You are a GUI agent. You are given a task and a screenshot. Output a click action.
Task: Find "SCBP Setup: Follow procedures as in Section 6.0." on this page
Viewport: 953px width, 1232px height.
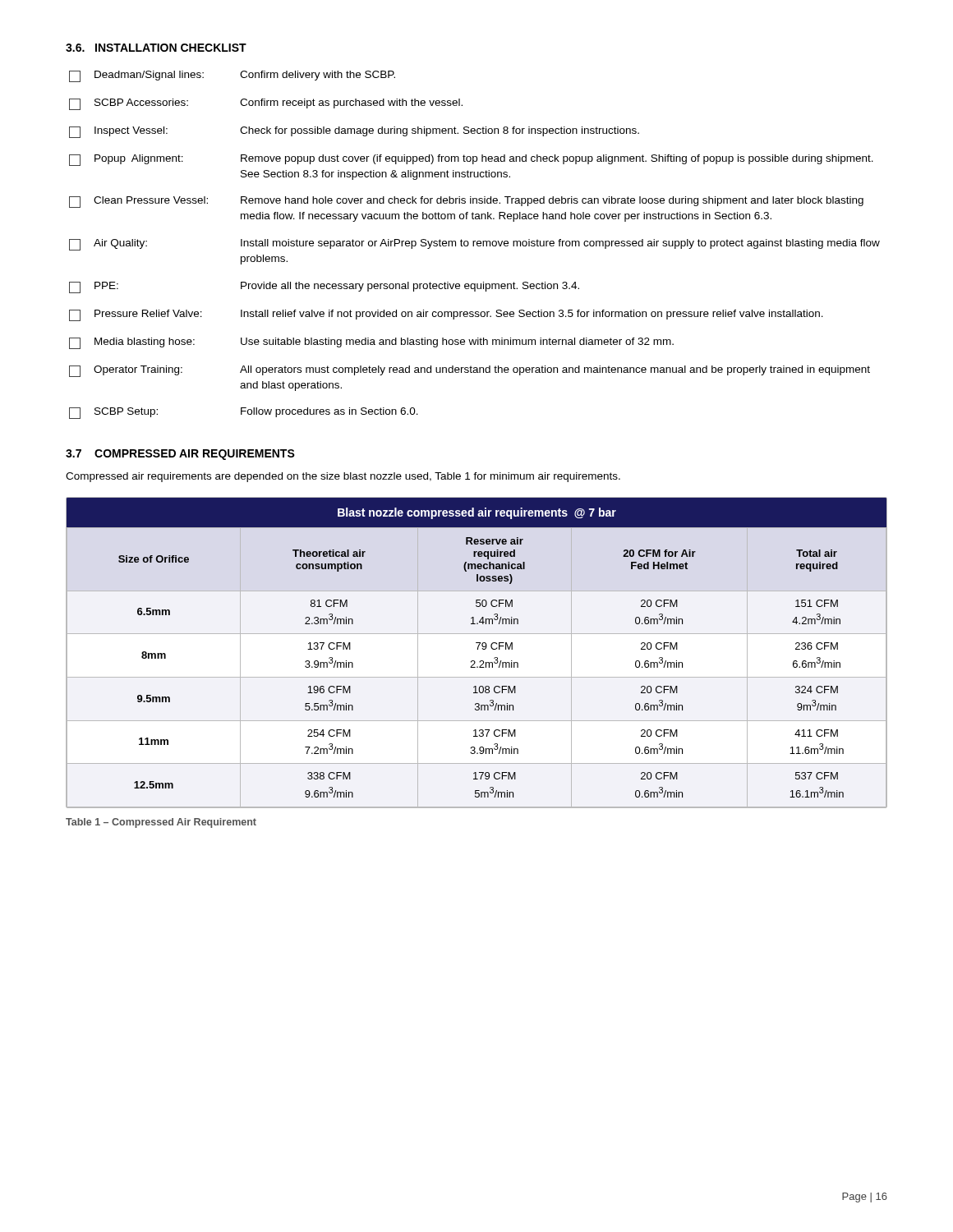(244, 413)
